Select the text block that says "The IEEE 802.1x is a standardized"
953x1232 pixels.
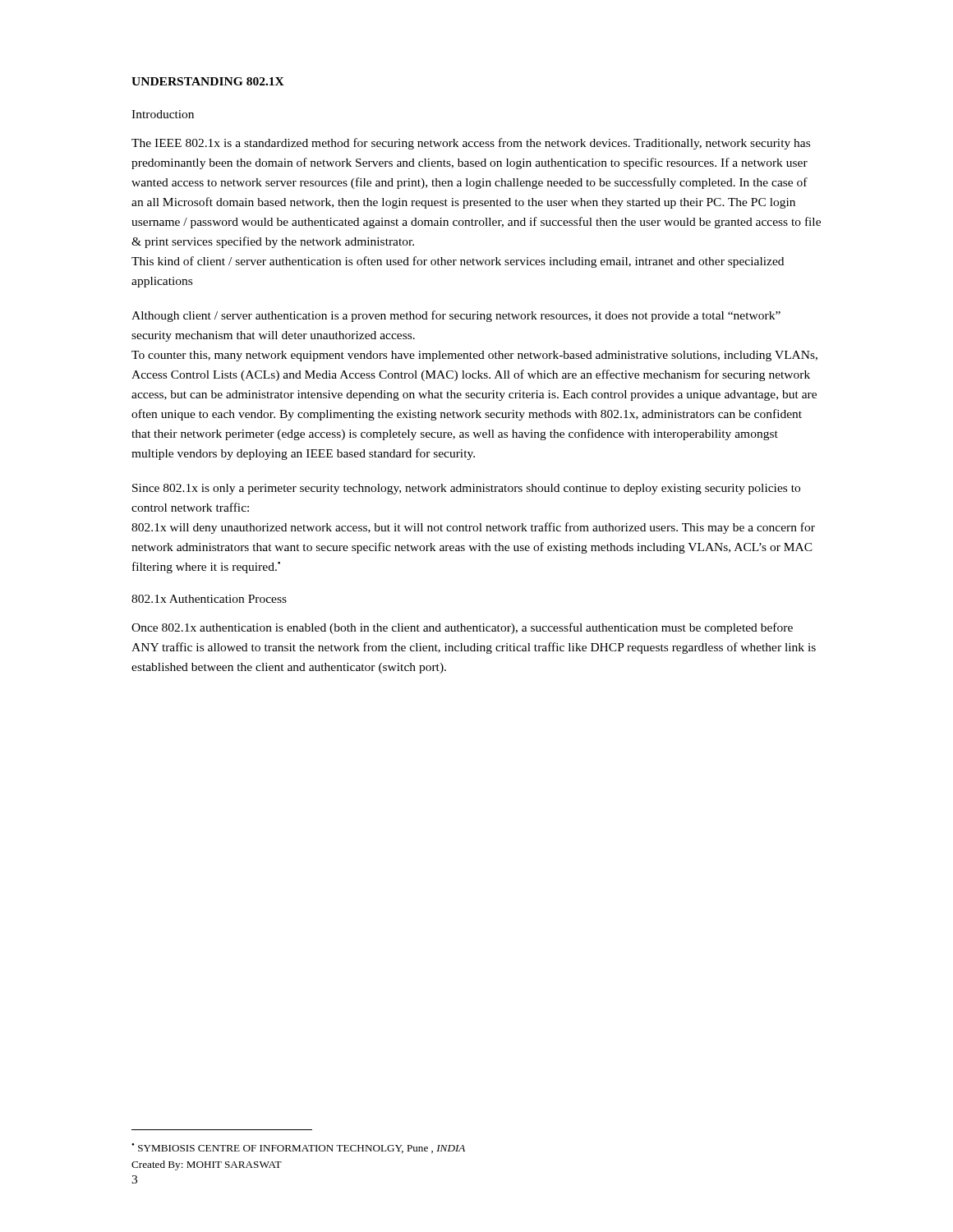pos(476,212)
